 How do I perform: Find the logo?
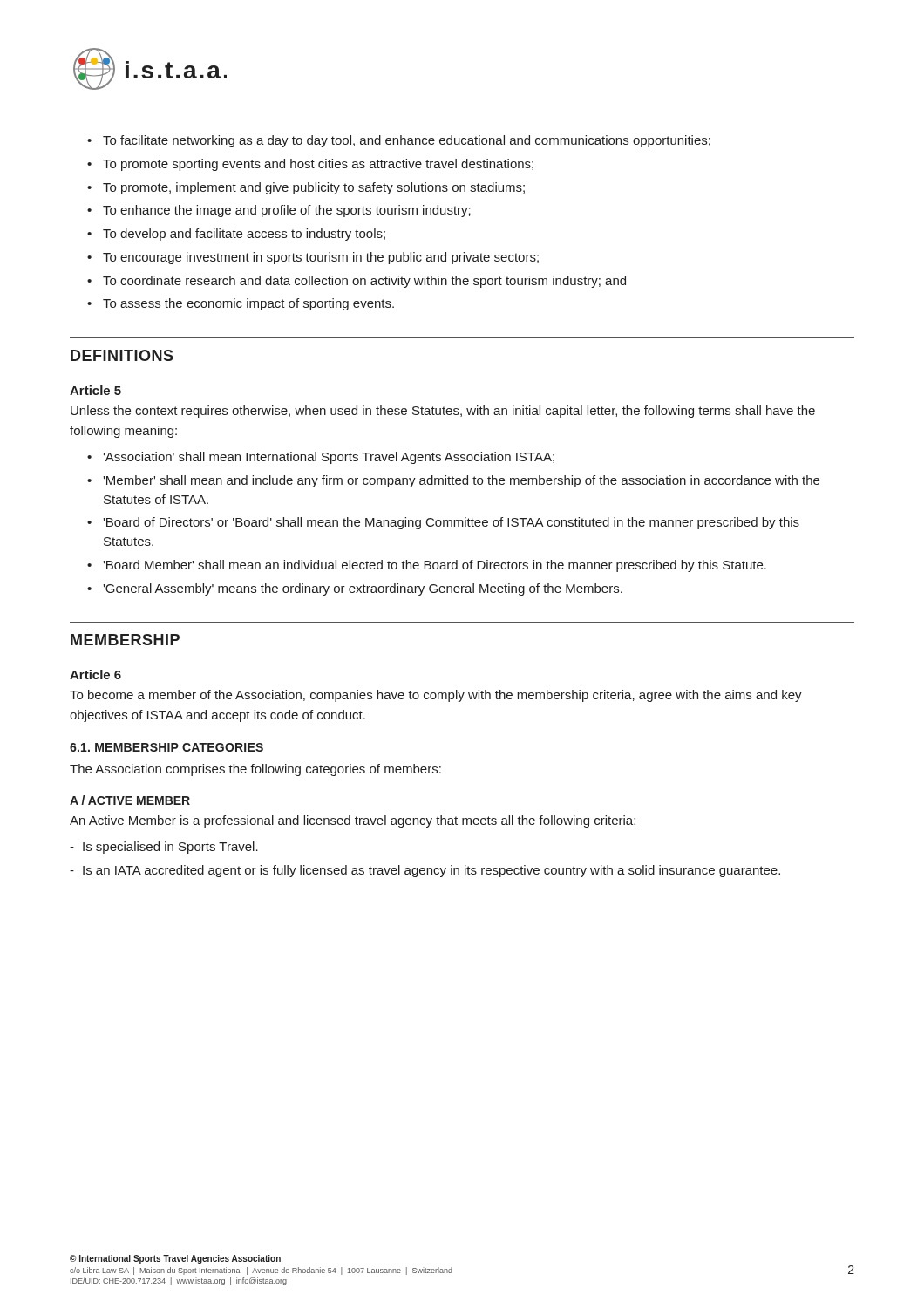[x=462, y=69]
